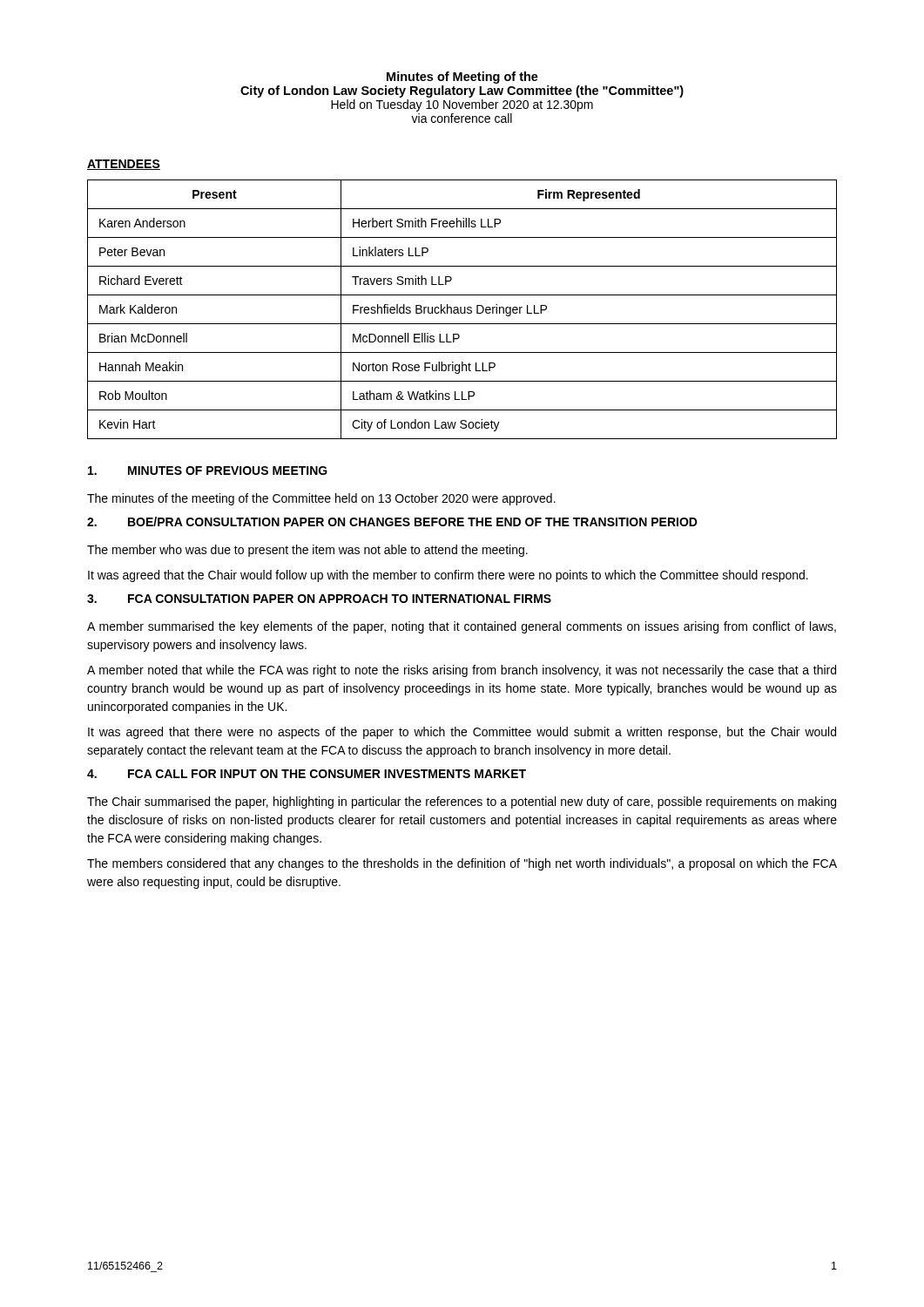Locate the section header that opens with "3. FCA CONSULTATION PAPER ON APPROACH TO INTERNATIONAL"
Screen dimensions: 1307x924
click(462, 599)
